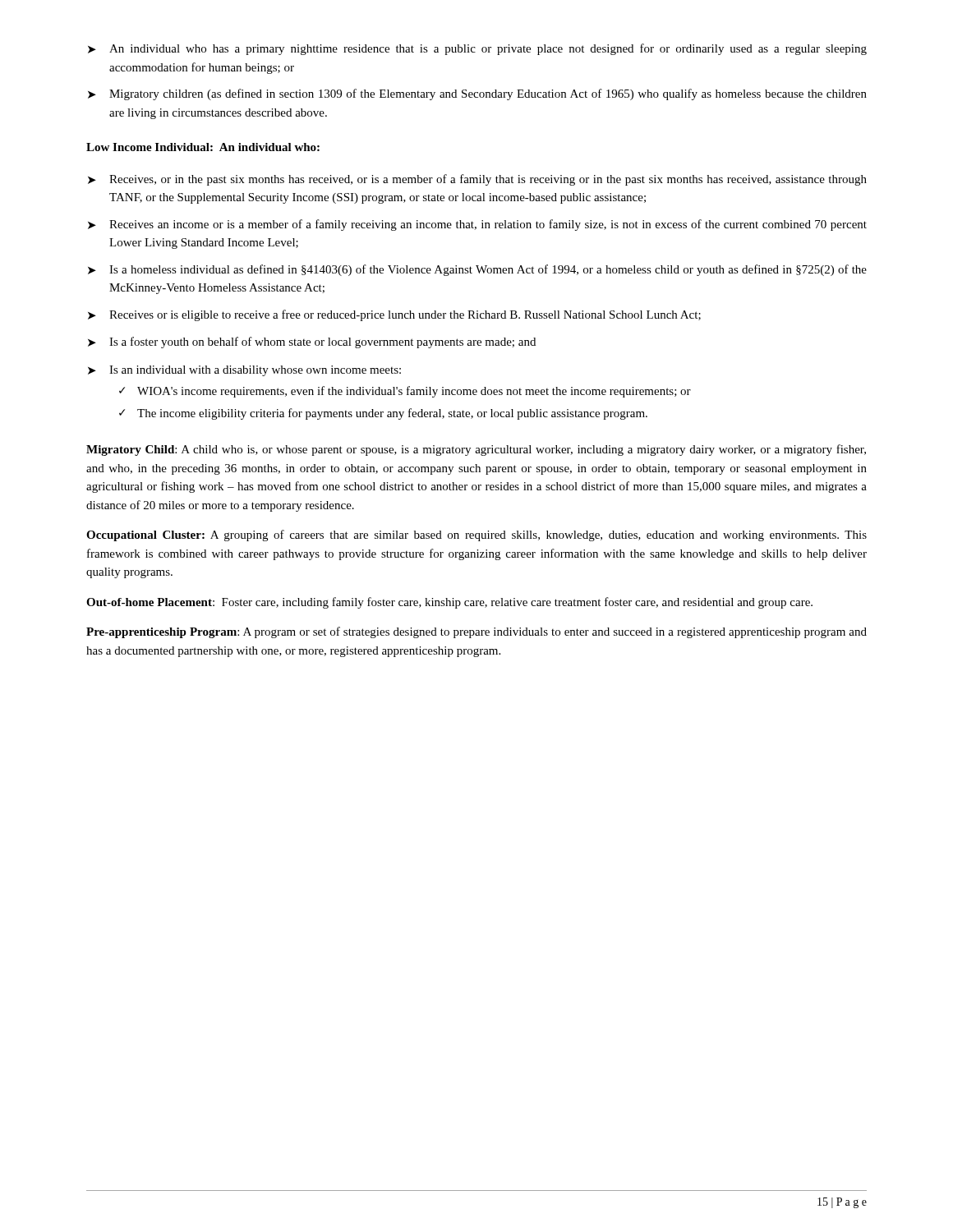Find the text block starting "➤ Receives an income or"
This screenshot has width=953, height=1232.
coord(476,233)
